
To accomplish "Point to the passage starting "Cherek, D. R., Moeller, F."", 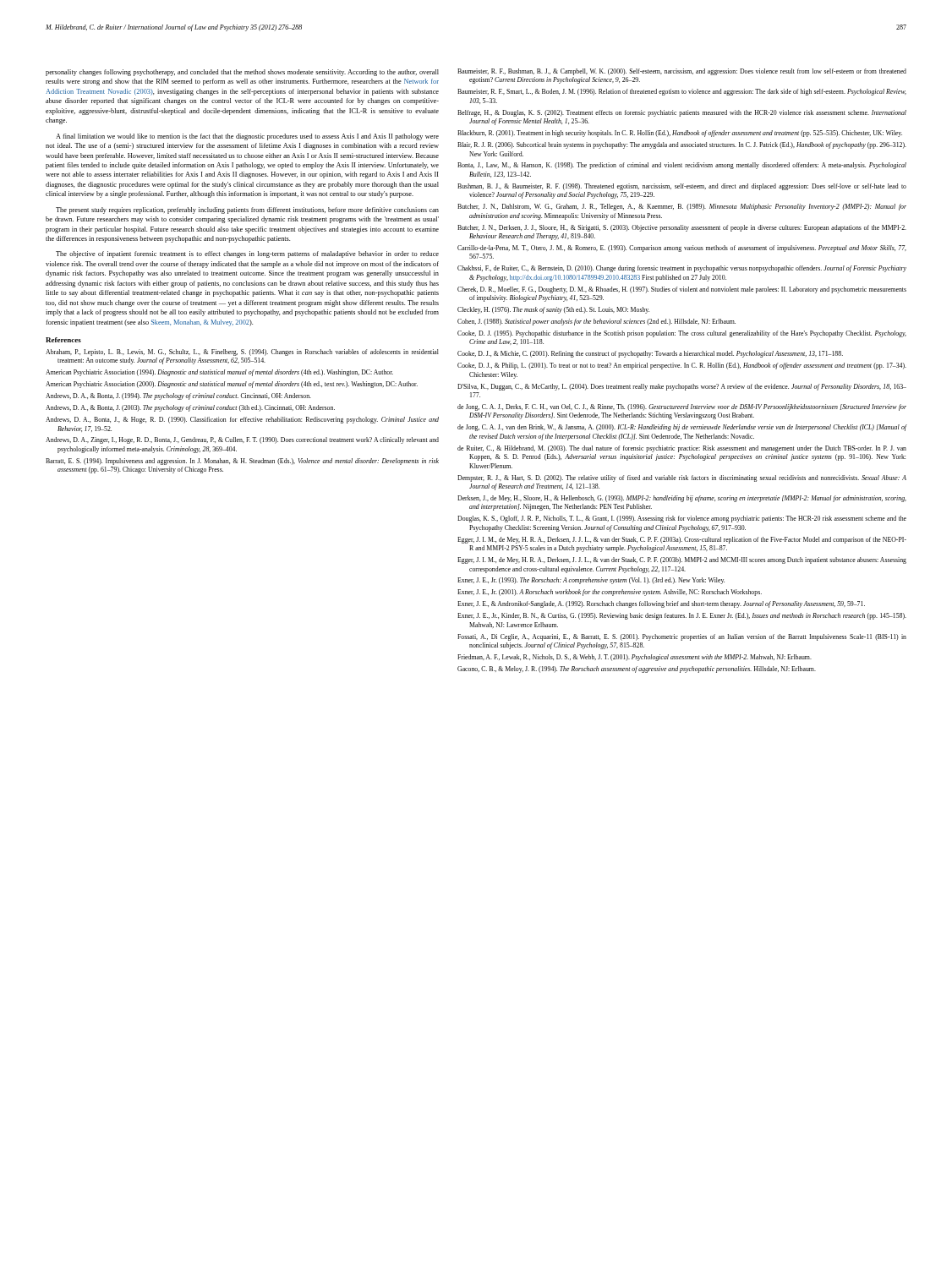I will (682, 294).
